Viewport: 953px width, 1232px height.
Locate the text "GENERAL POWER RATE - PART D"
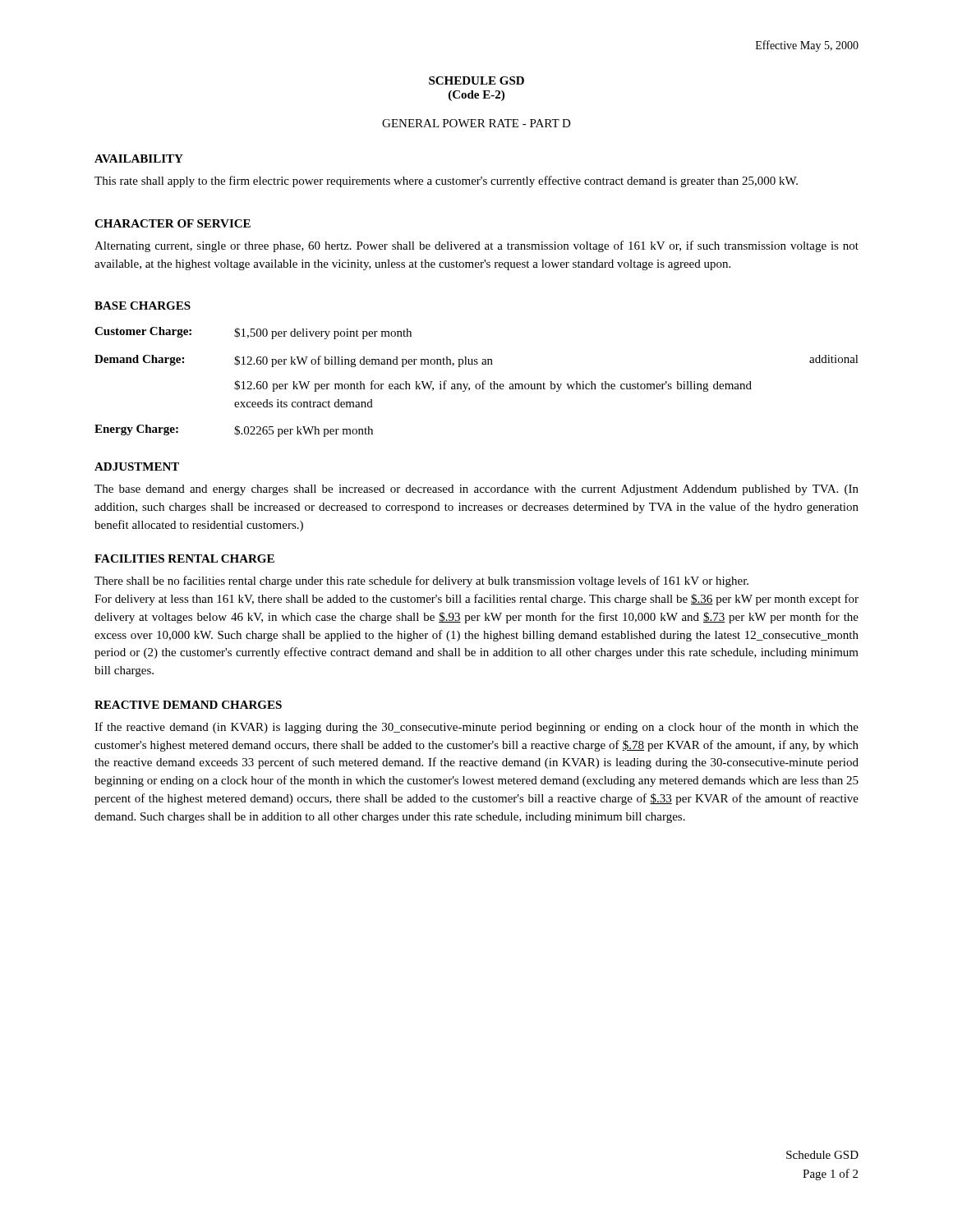point(476,123)
